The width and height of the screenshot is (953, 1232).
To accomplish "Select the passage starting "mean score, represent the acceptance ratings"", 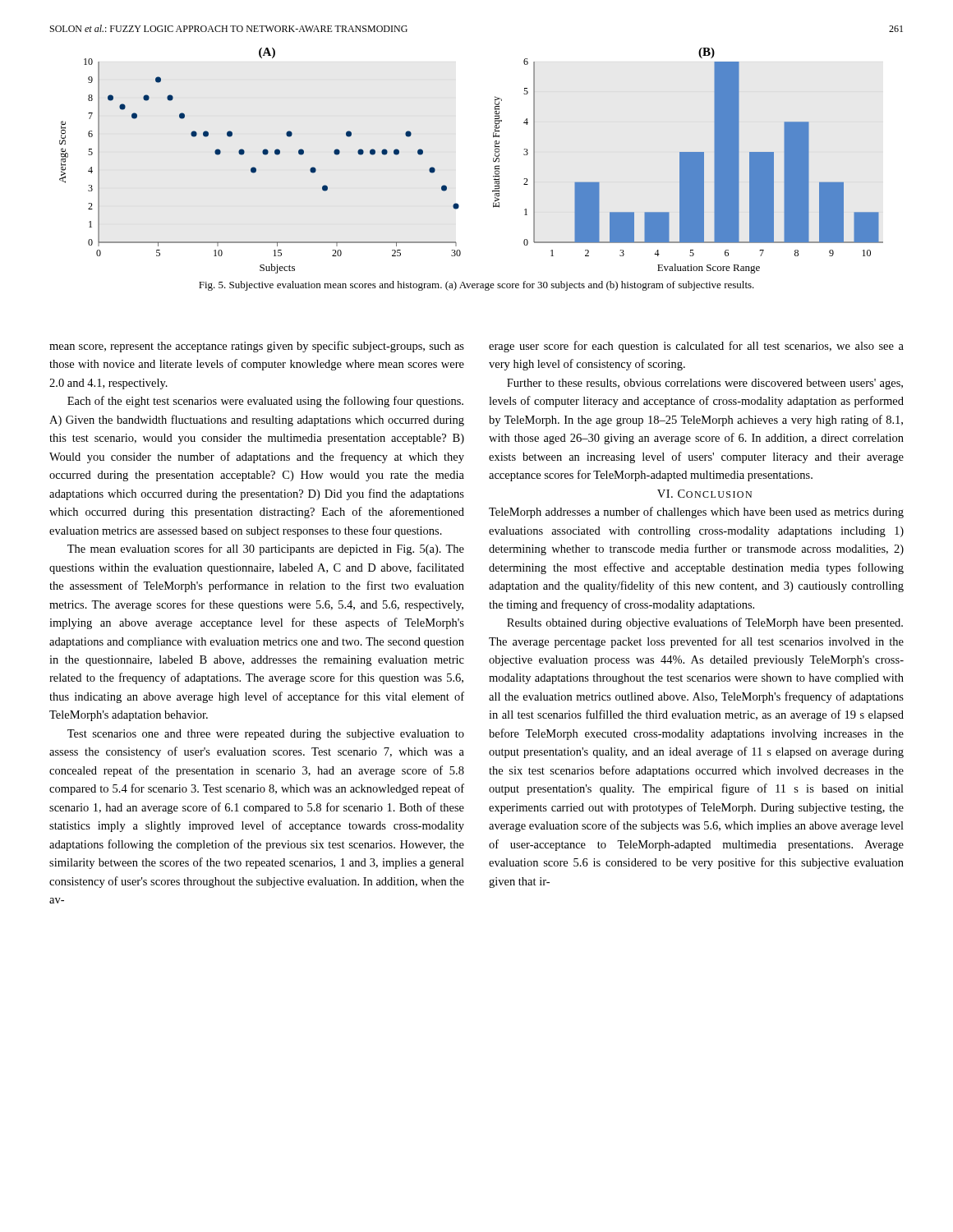I will pos(257,623).
